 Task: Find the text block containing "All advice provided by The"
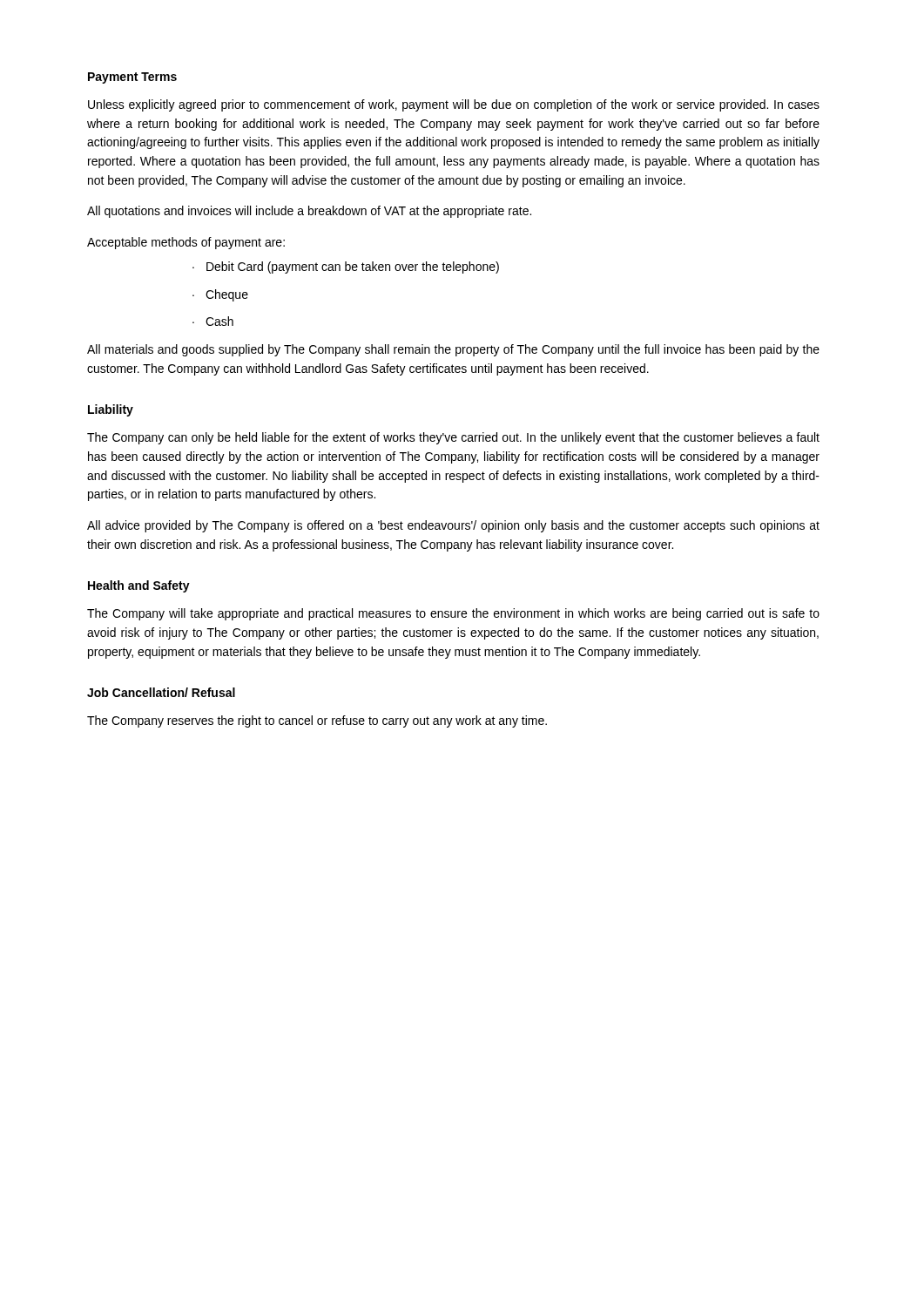453,535
